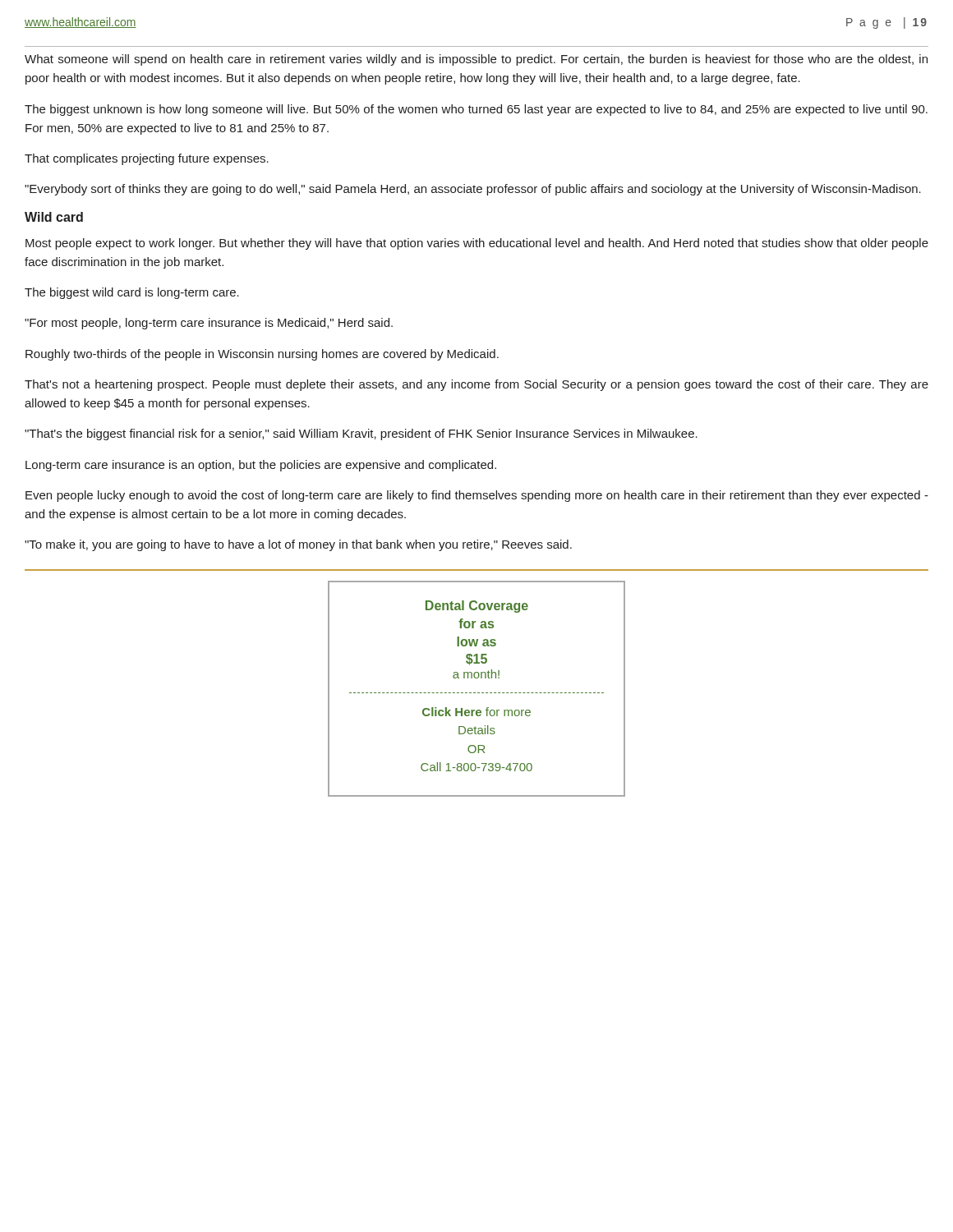Find the text starting ""For most people, long-term care insurance"
This screenshot has width=953, height=1232.
pyautogui.click(x=209, y=323)
